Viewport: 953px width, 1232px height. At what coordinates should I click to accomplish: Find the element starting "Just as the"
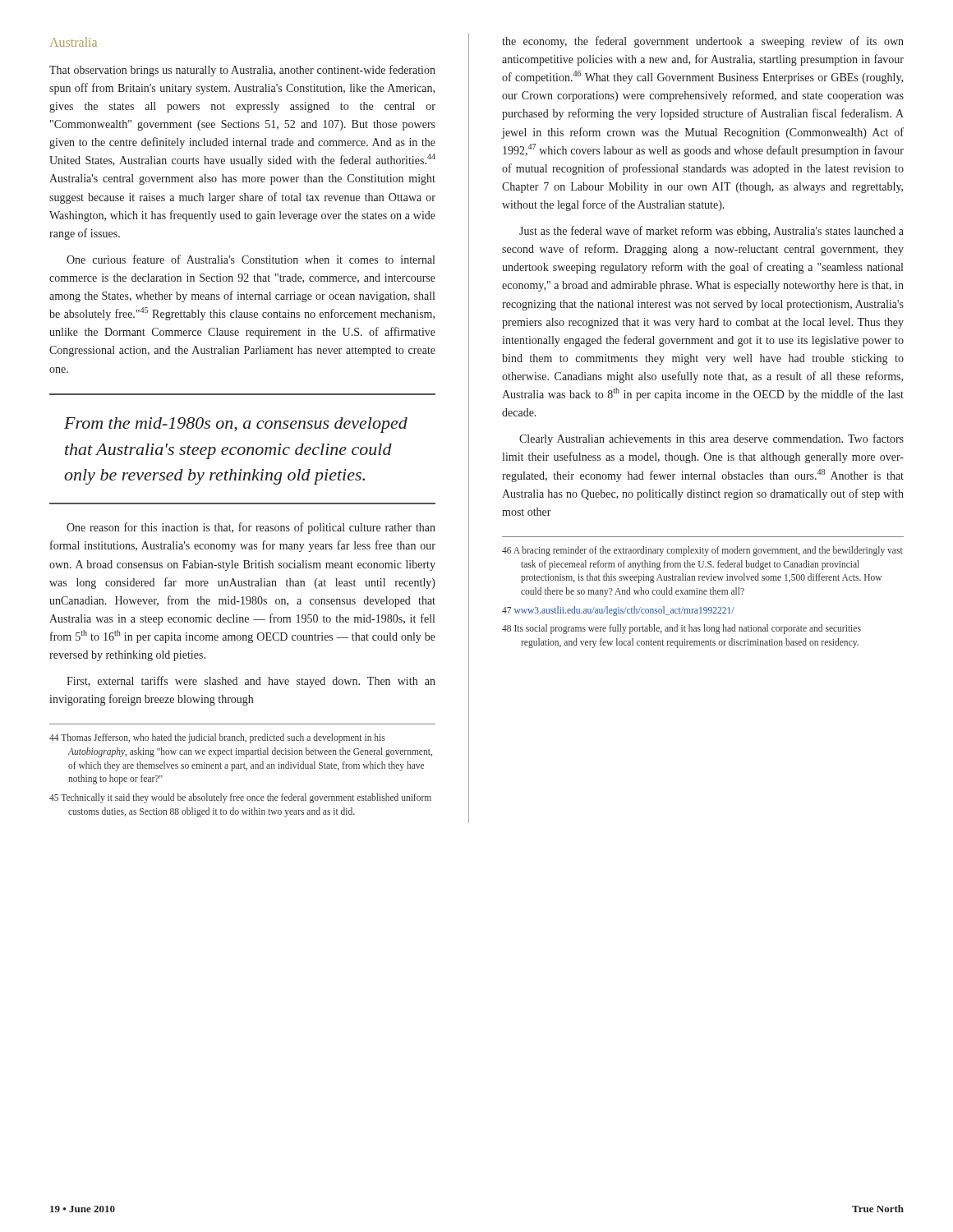click(703, 323)
